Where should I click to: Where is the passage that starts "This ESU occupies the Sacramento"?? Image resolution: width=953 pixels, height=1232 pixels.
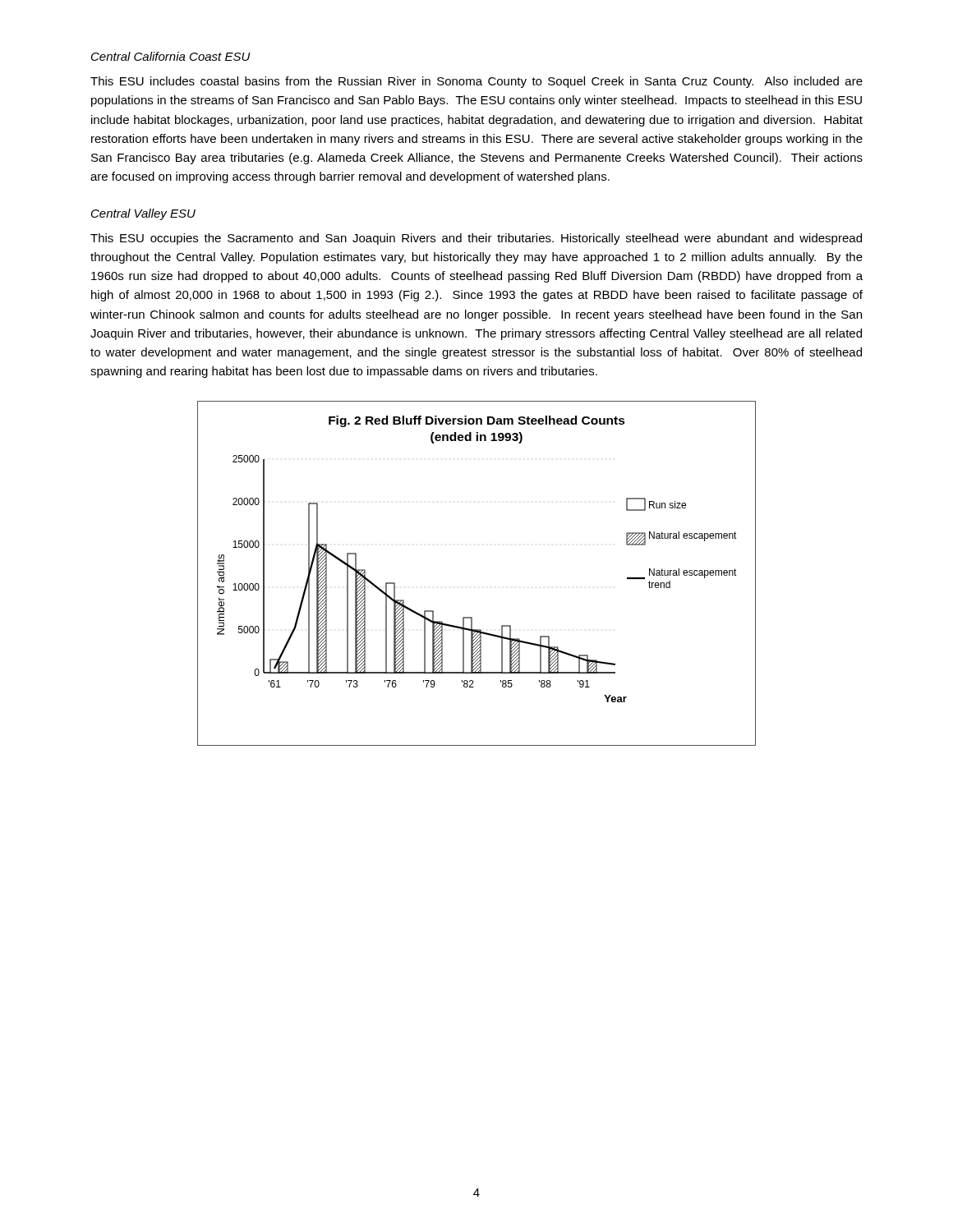click(x=476, y=304)
